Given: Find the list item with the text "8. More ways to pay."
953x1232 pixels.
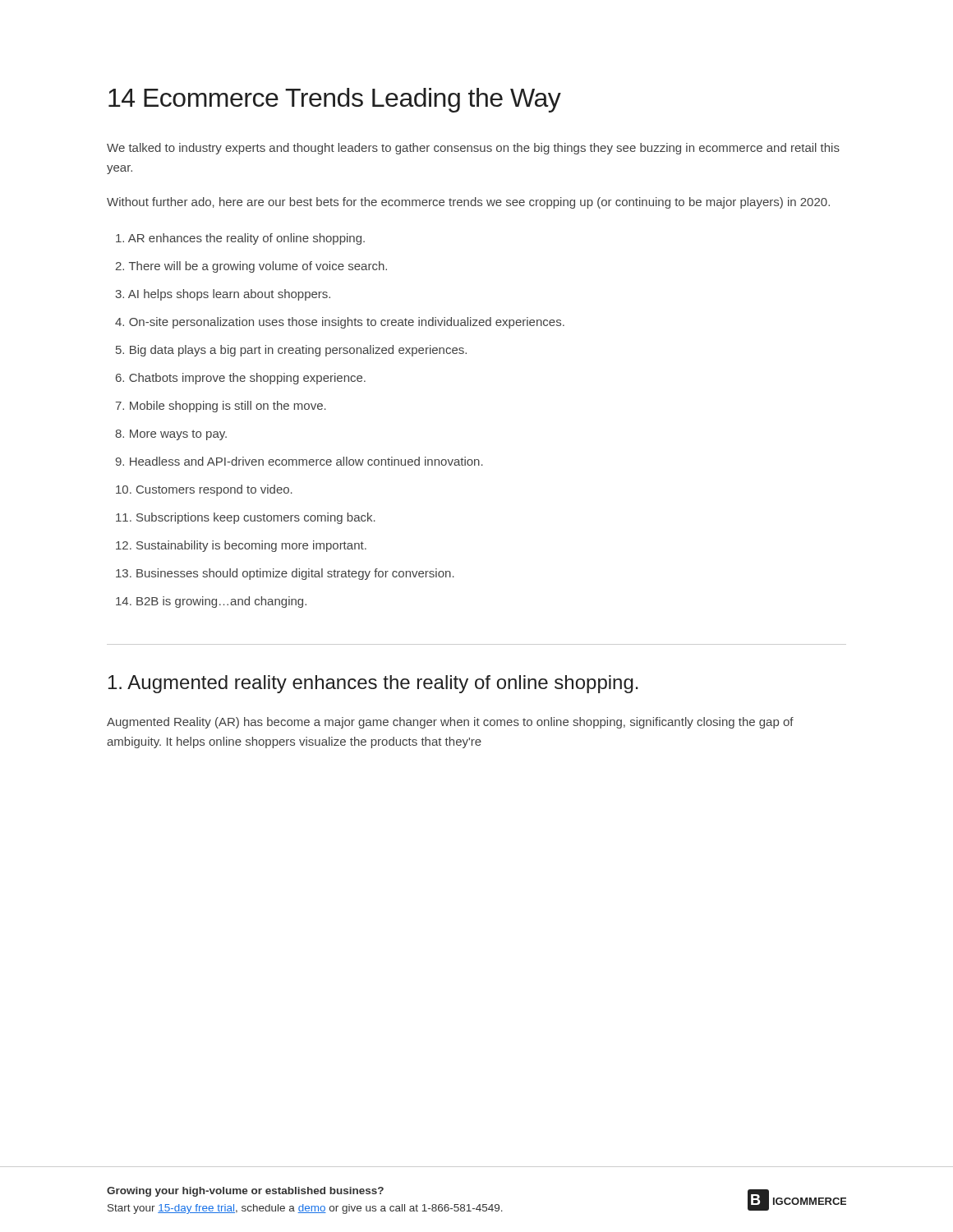Looking at the screenshot, I should tap(171, 435).
